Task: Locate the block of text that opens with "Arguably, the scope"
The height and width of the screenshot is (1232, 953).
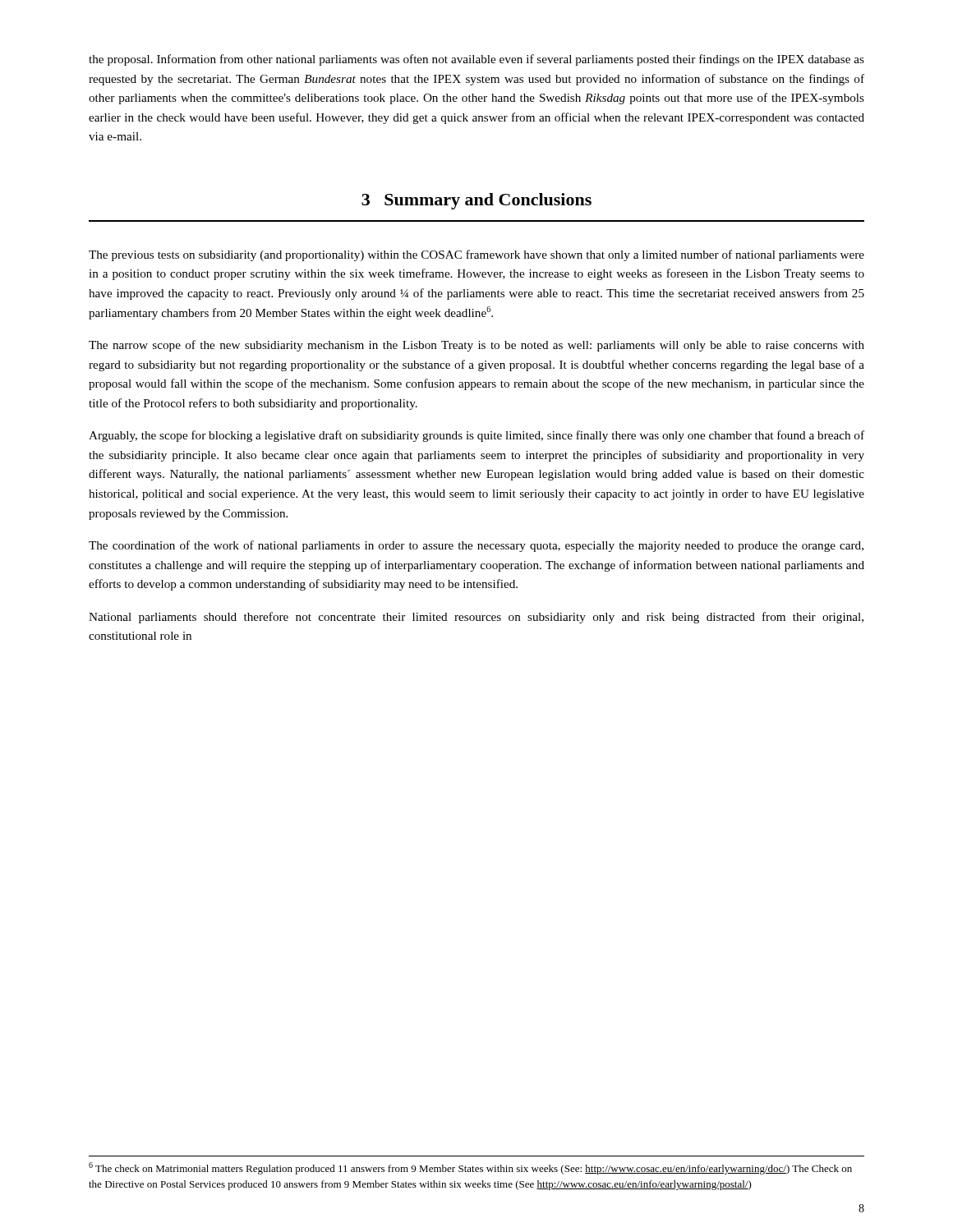Action: point(476,474)
